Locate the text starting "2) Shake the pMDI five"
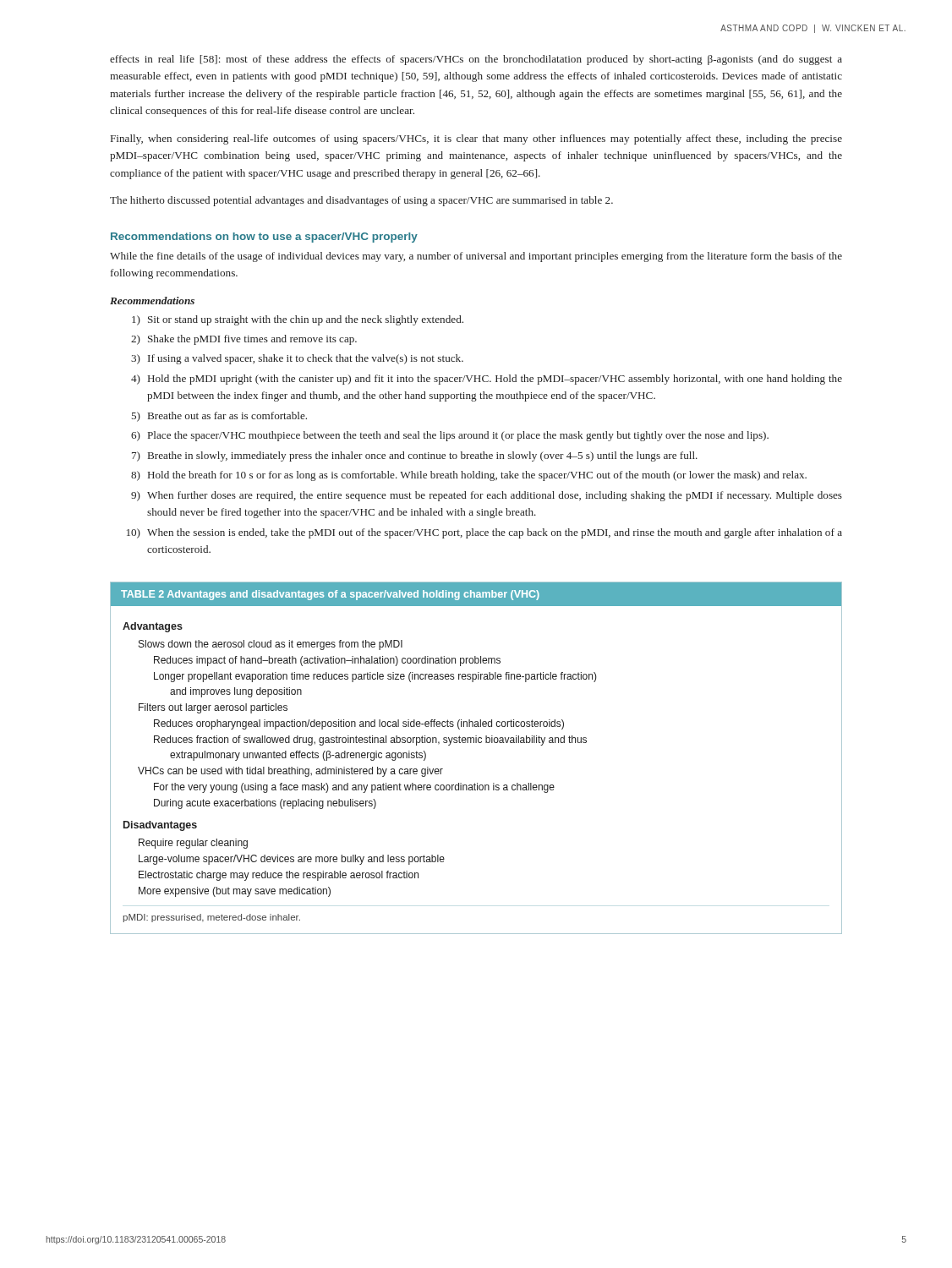 [x=244, y=340]
